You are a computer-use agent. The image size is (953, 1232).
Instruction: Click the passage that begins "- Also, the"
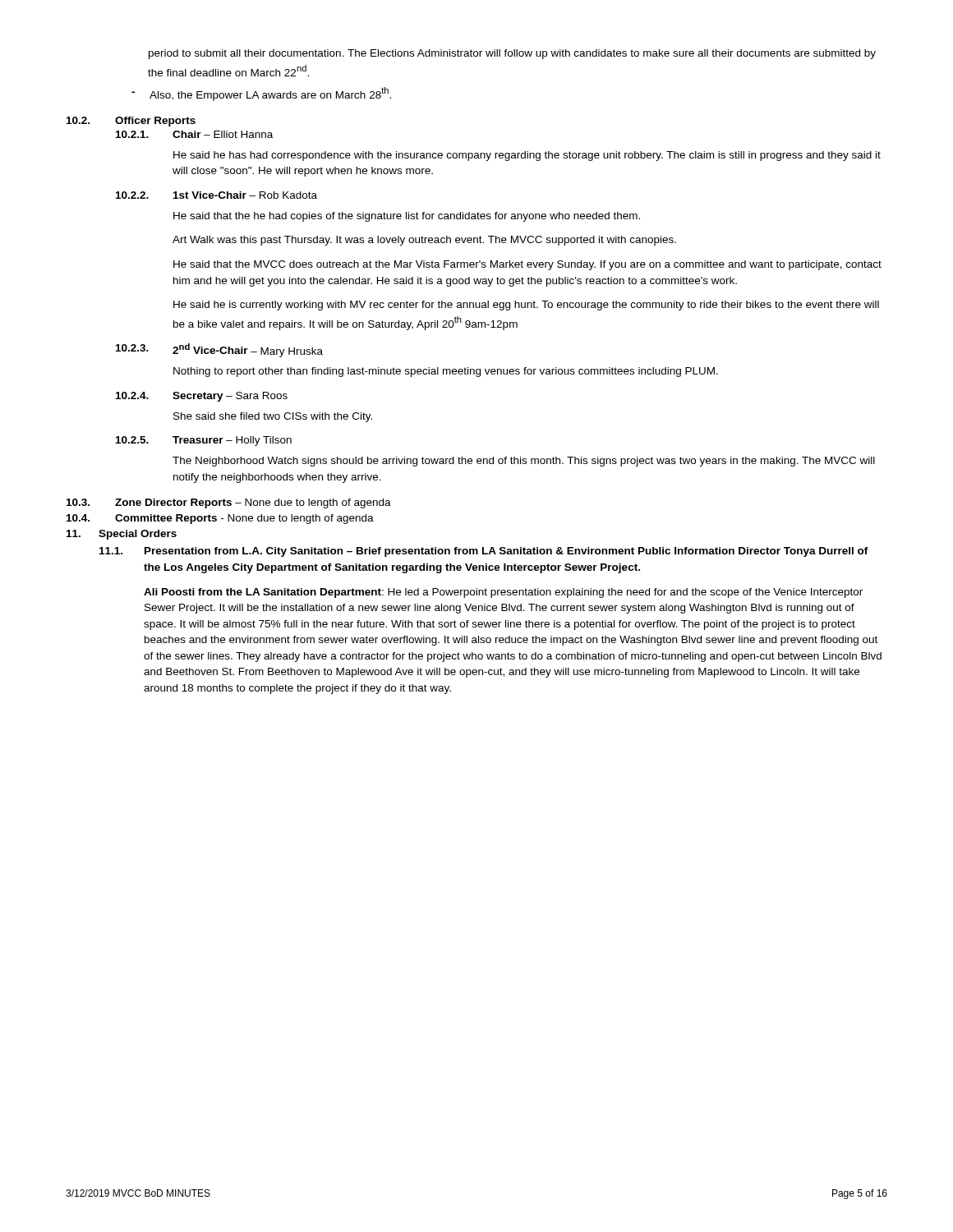pos(262,93)
